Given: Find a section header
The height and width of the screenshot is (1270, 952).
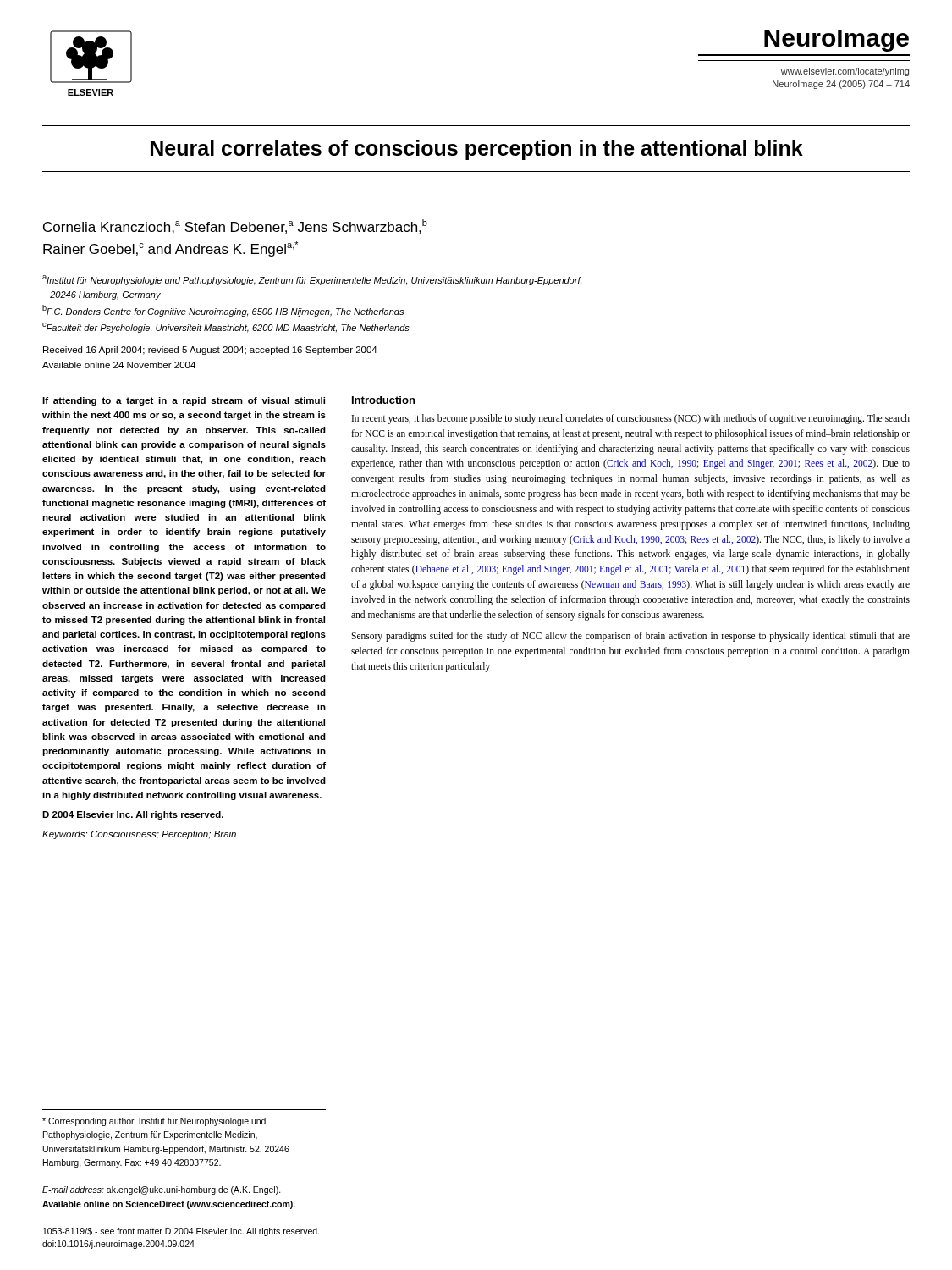Looking at the screenshot, I should coord(383,400).
